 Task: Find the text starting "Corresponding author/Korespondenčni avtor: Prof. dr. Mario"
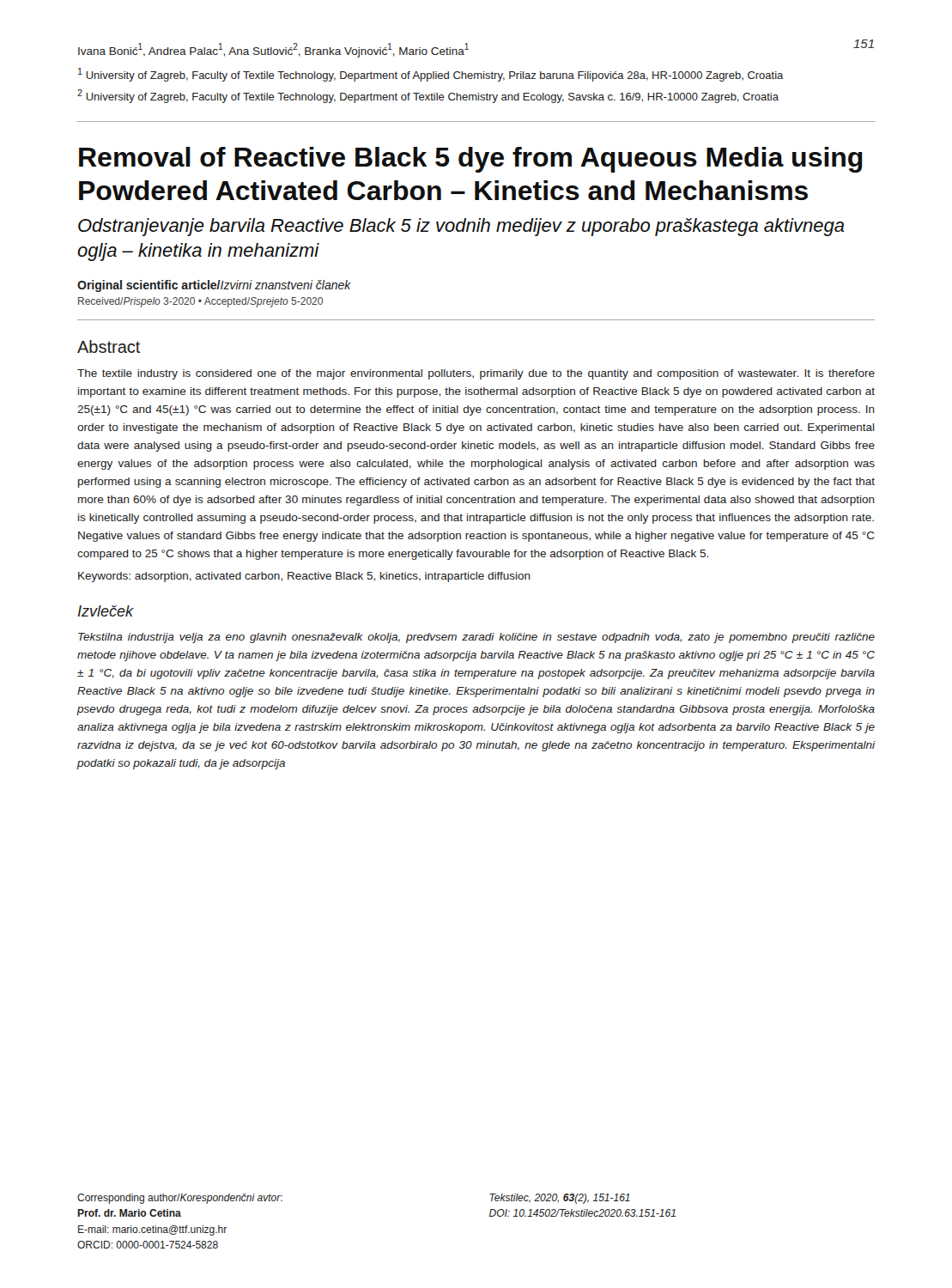[x=180, y=1221]
